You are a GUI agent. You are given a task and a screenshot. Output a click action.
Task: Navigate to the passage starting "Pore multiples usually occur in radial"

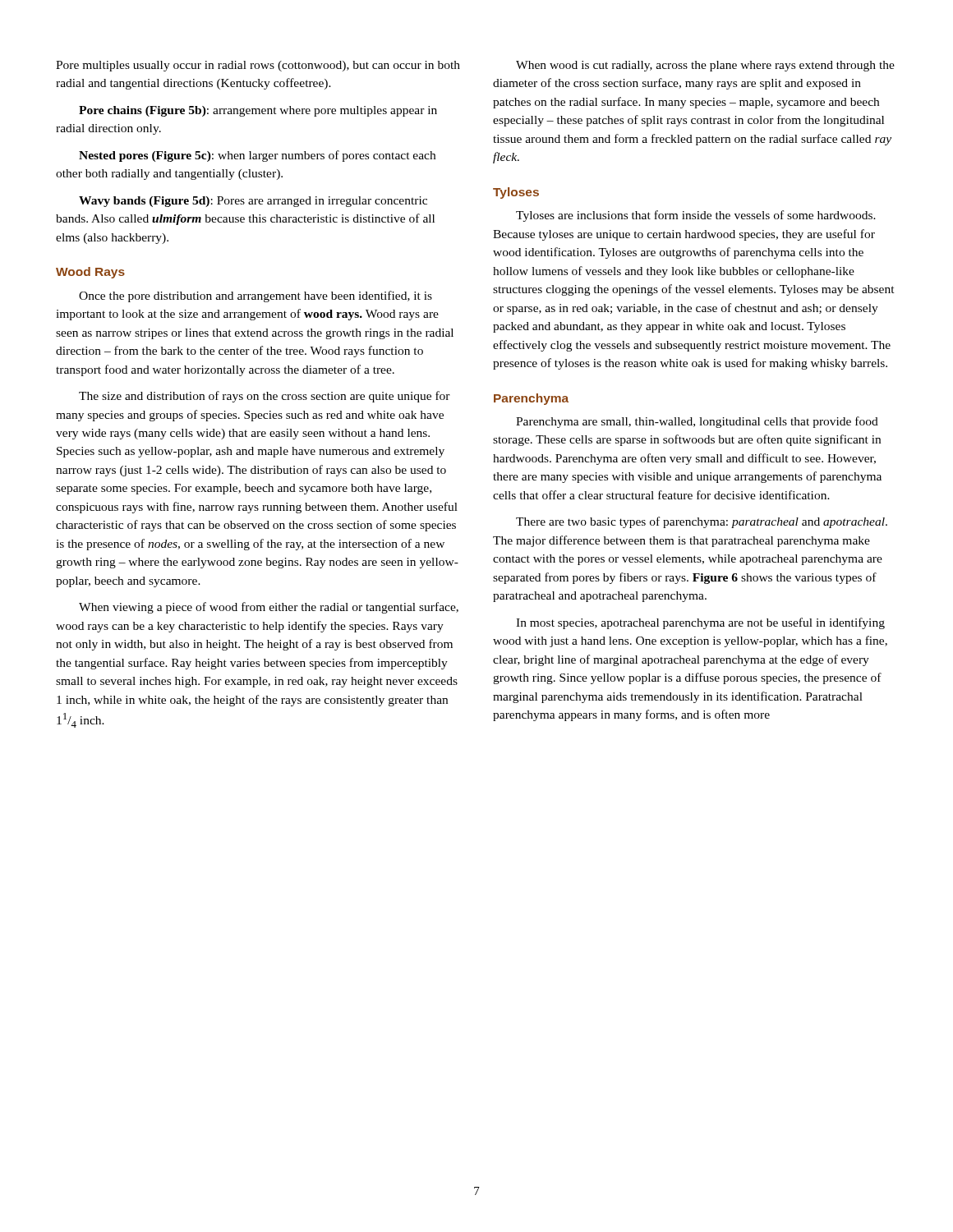[x=258, y=74]
